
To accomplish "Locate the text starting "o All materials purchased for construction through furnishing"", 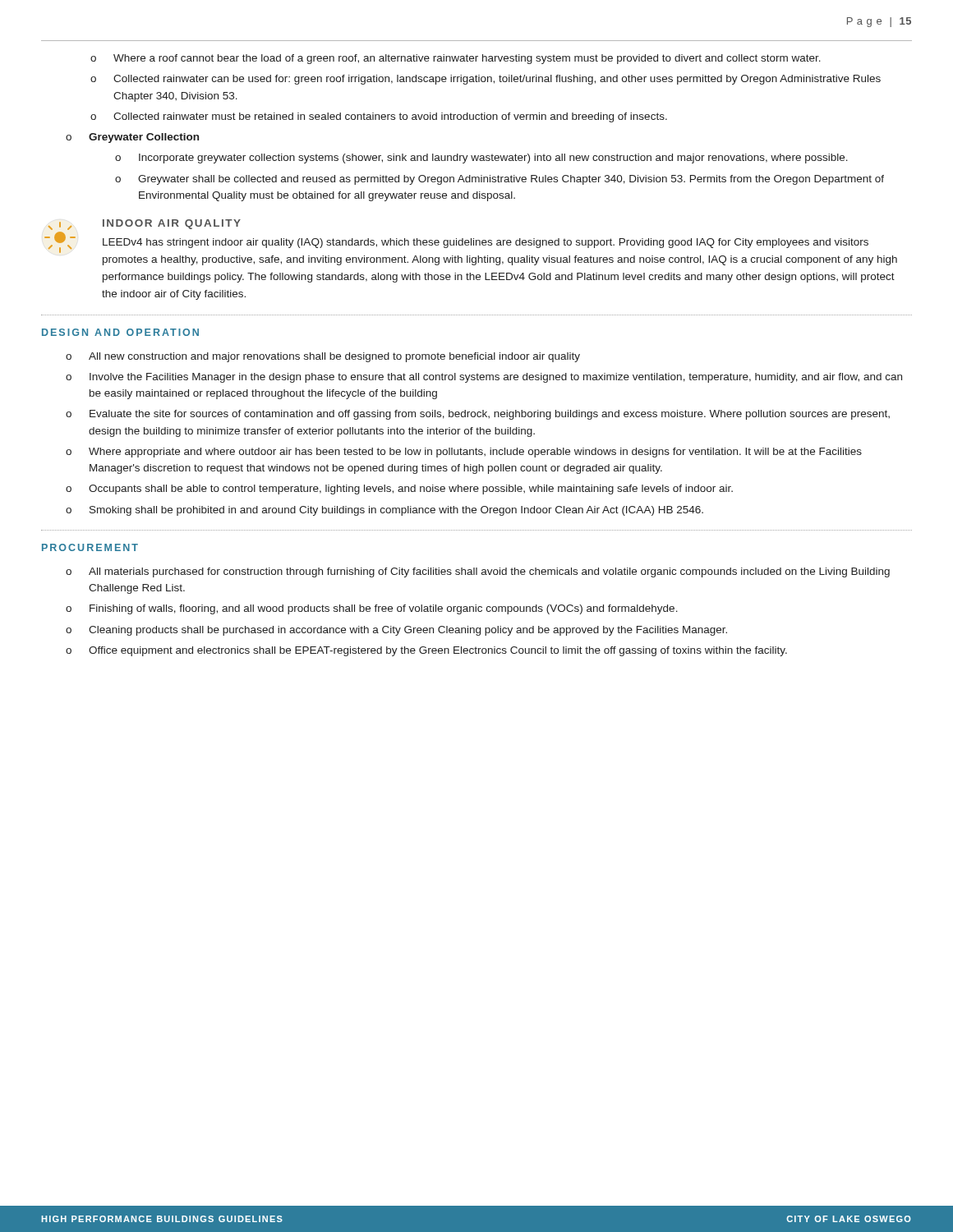I will (489, 580).
